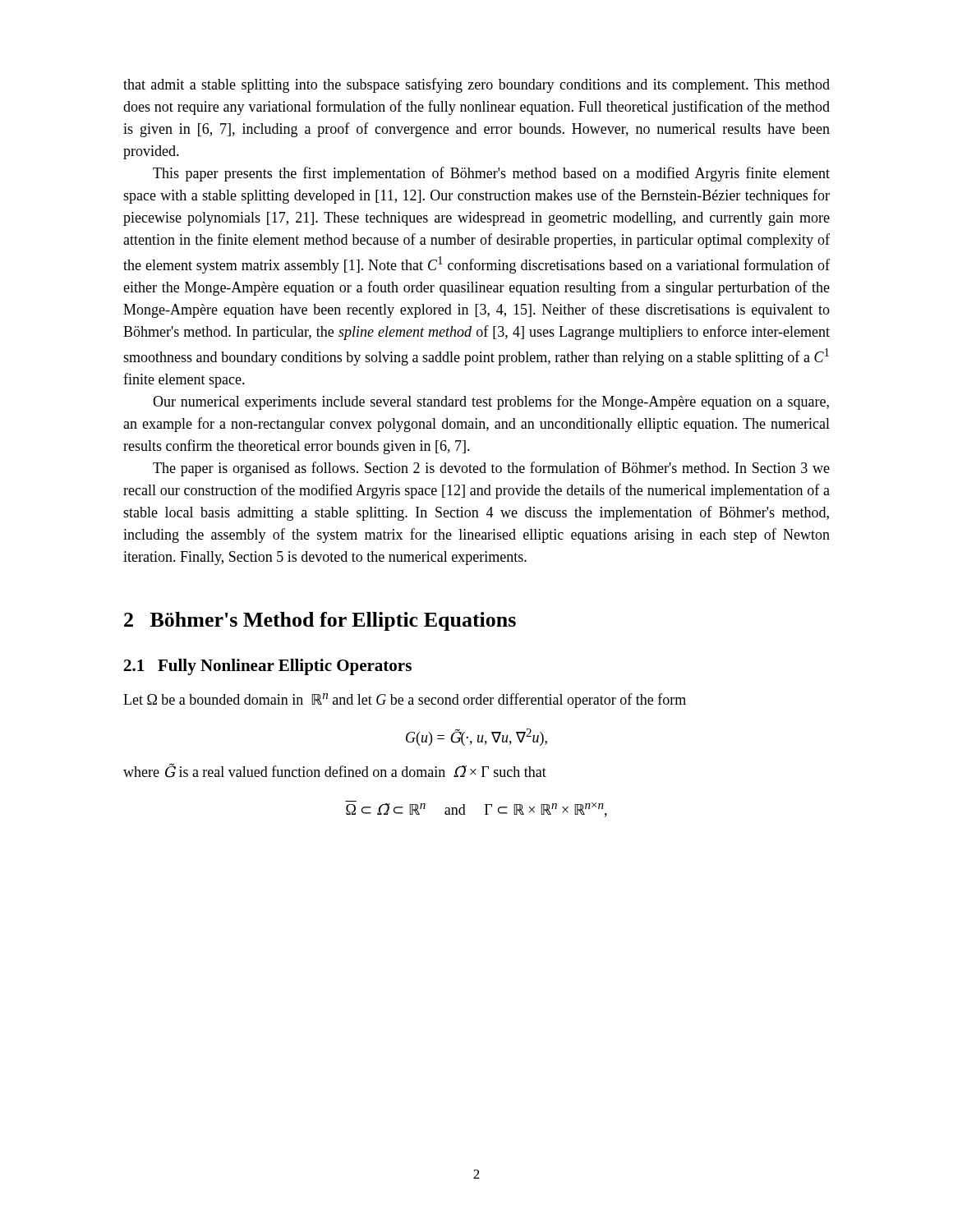The height and width of the screenshot is (1232, 953).
Task: Find the formula containing "Ω ⊂ Ω̃ ⊂ ℝn and"
Action: [x=476, y=809]
